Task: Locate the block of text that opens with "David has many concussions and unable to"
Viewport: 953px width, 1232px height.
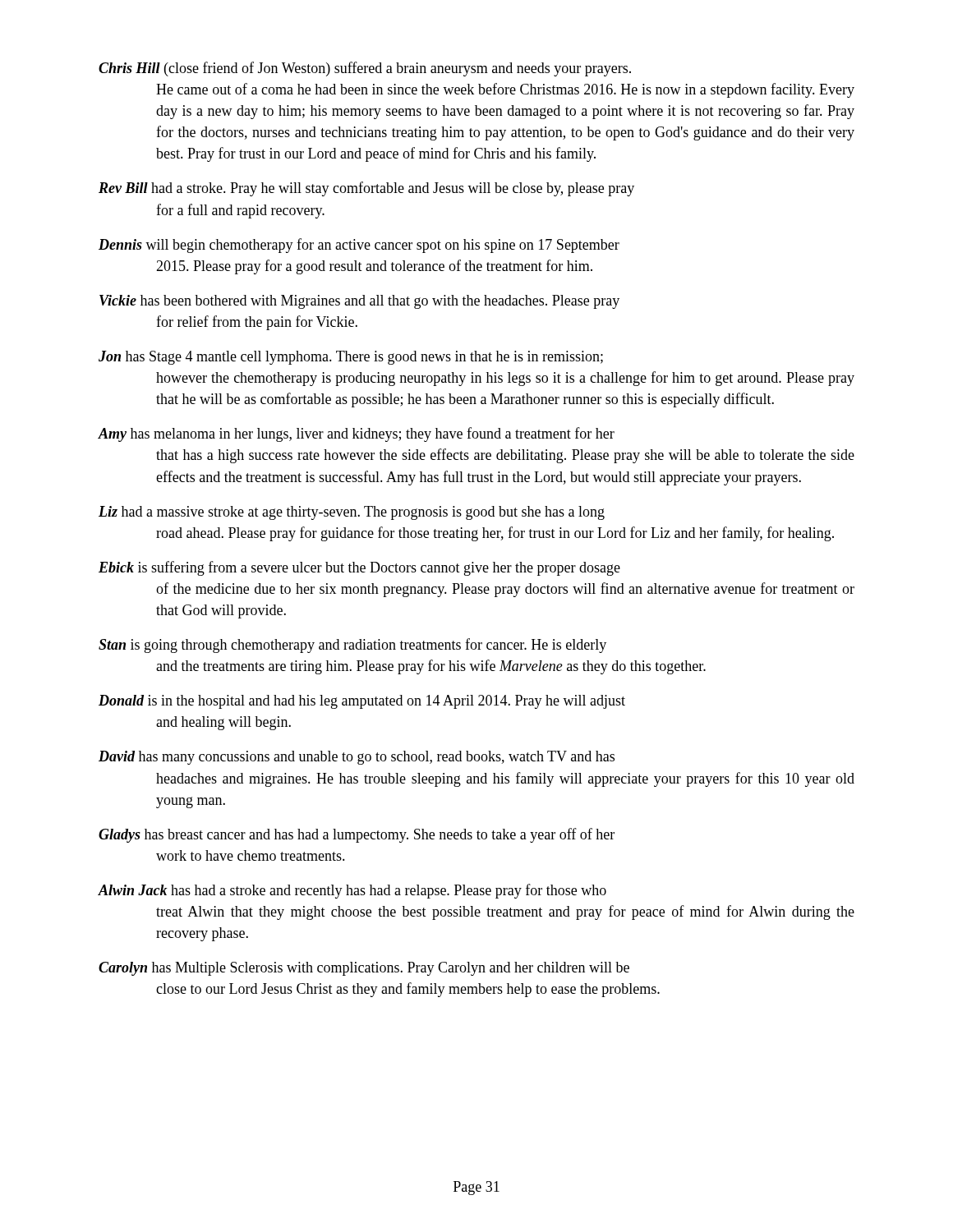Action: coord(476,779)
